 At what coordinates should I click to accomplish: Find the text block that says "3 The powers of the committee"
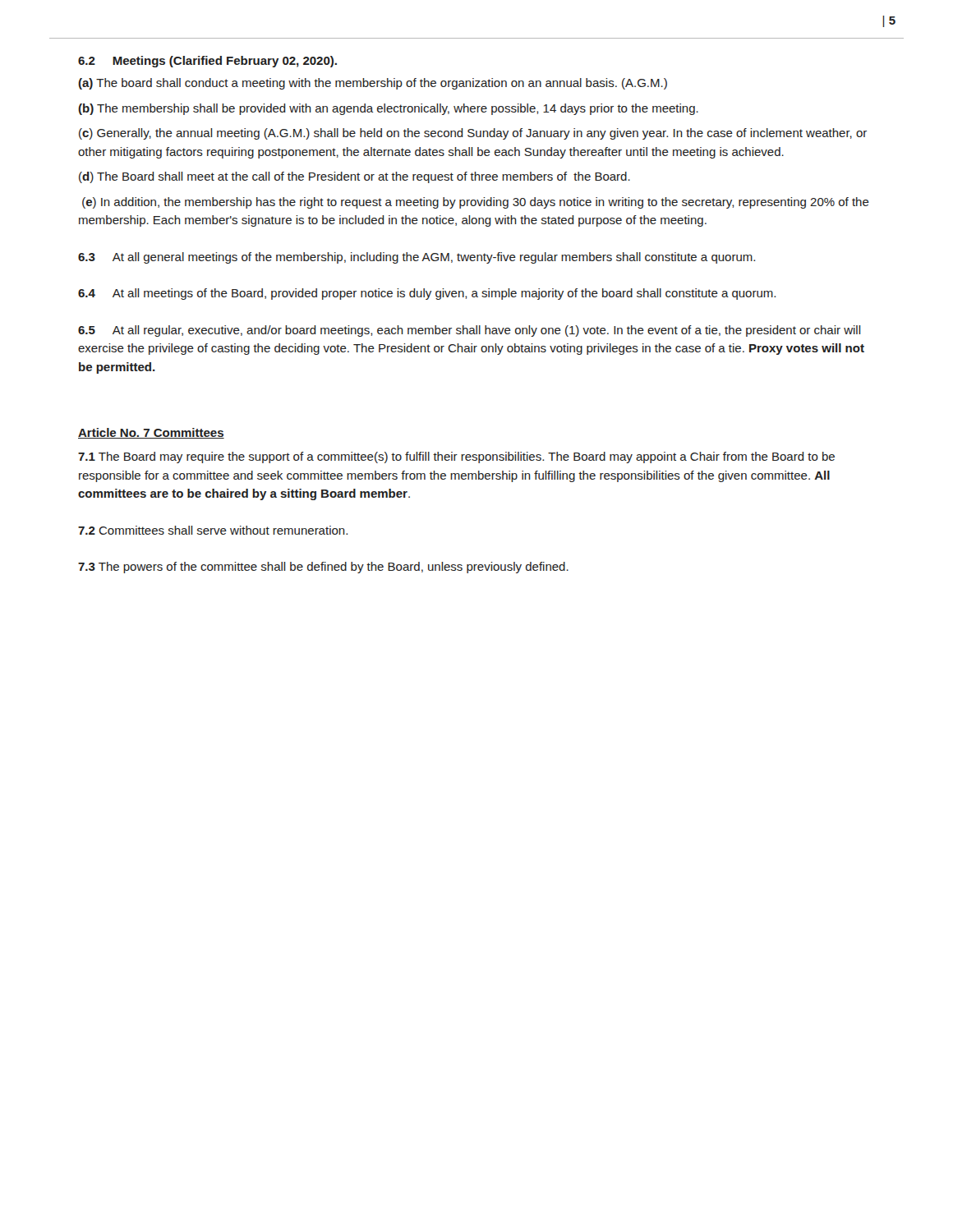click(x=324, y=566)
